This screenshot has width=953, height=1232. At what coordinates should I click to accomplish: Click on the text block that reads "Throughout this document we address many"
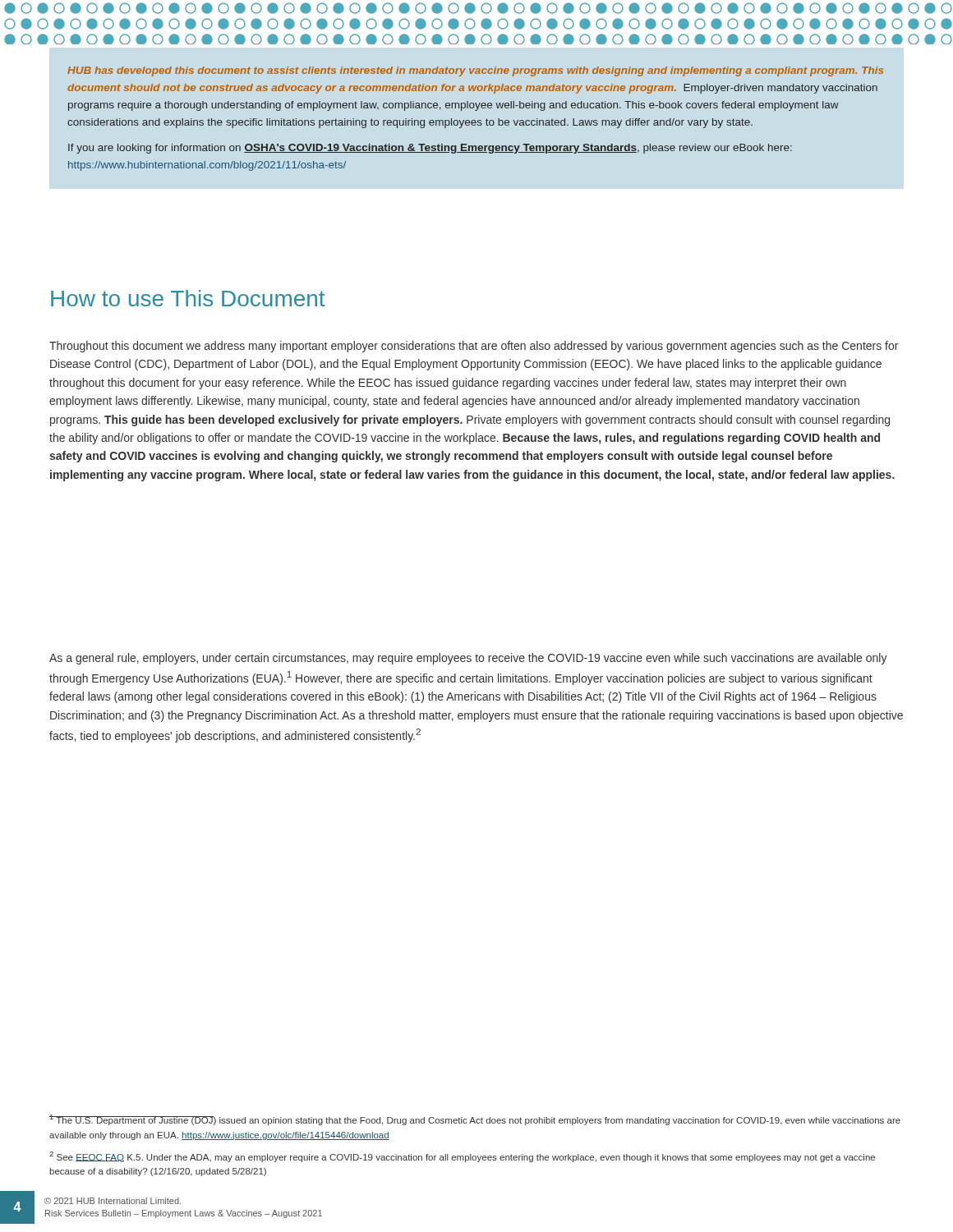[x=476, y=410]
